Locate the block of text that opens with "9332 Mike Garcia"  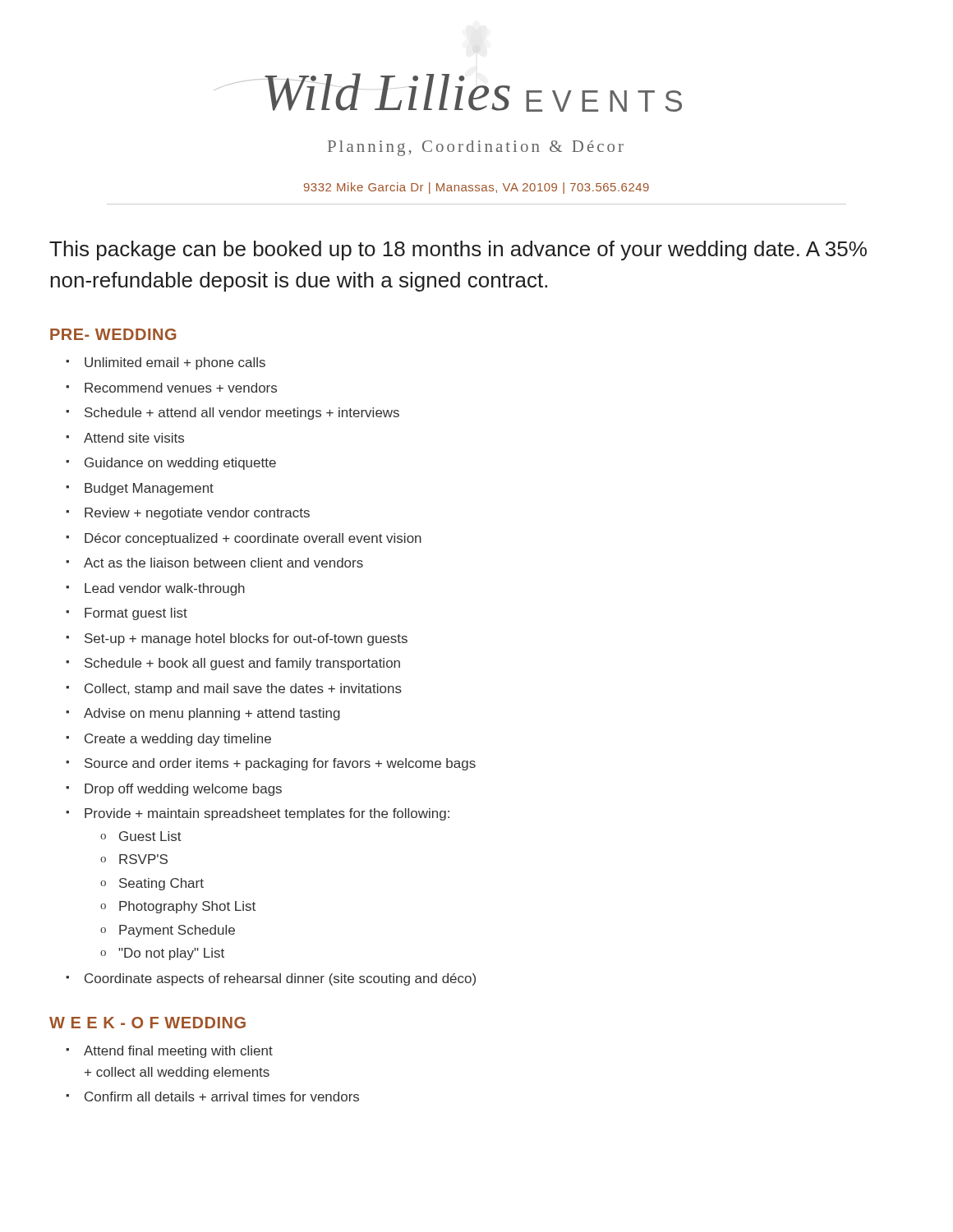click(476, 187)
